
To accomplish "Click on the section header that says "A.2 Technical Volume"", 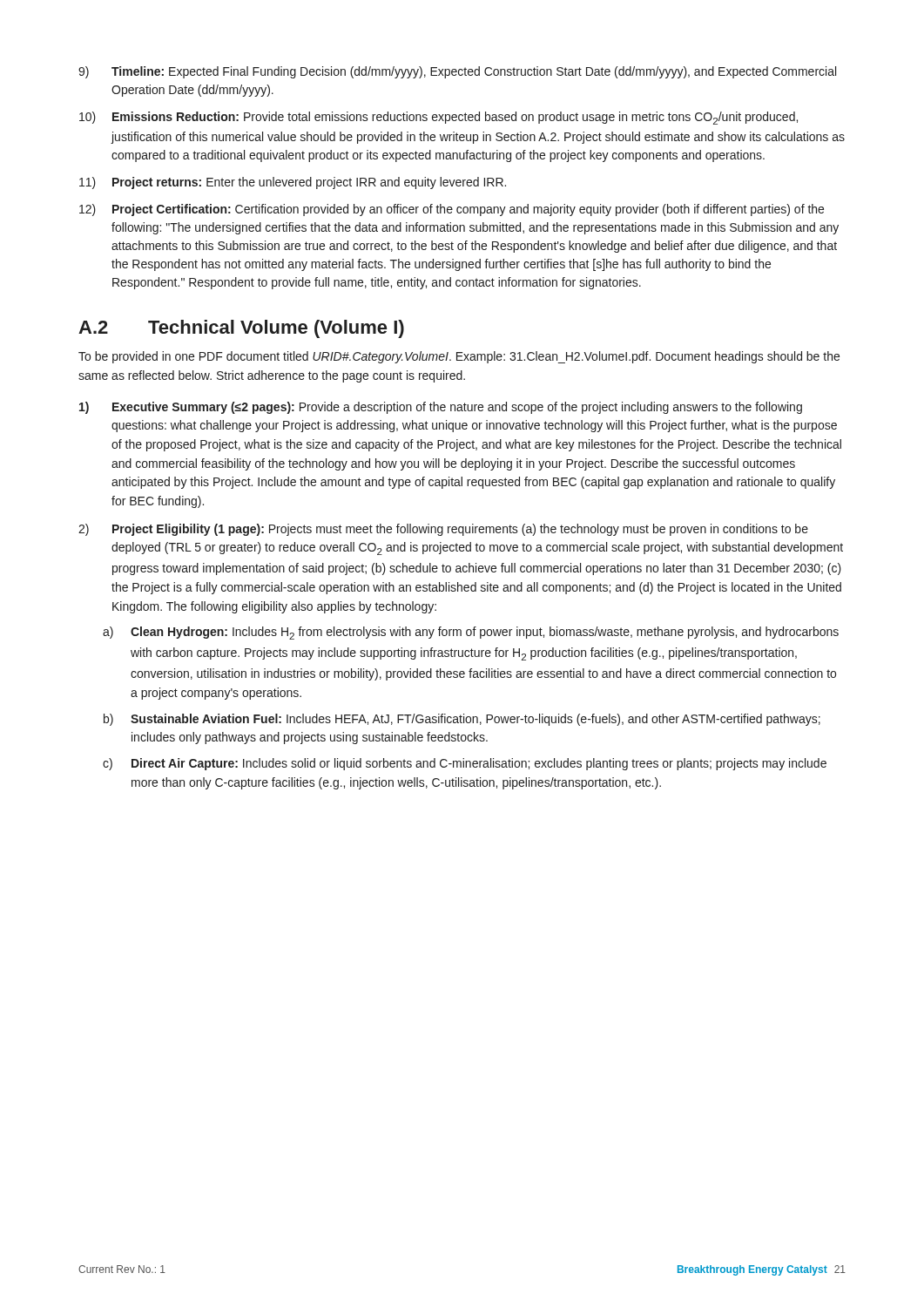I will [x=241, y=328].
